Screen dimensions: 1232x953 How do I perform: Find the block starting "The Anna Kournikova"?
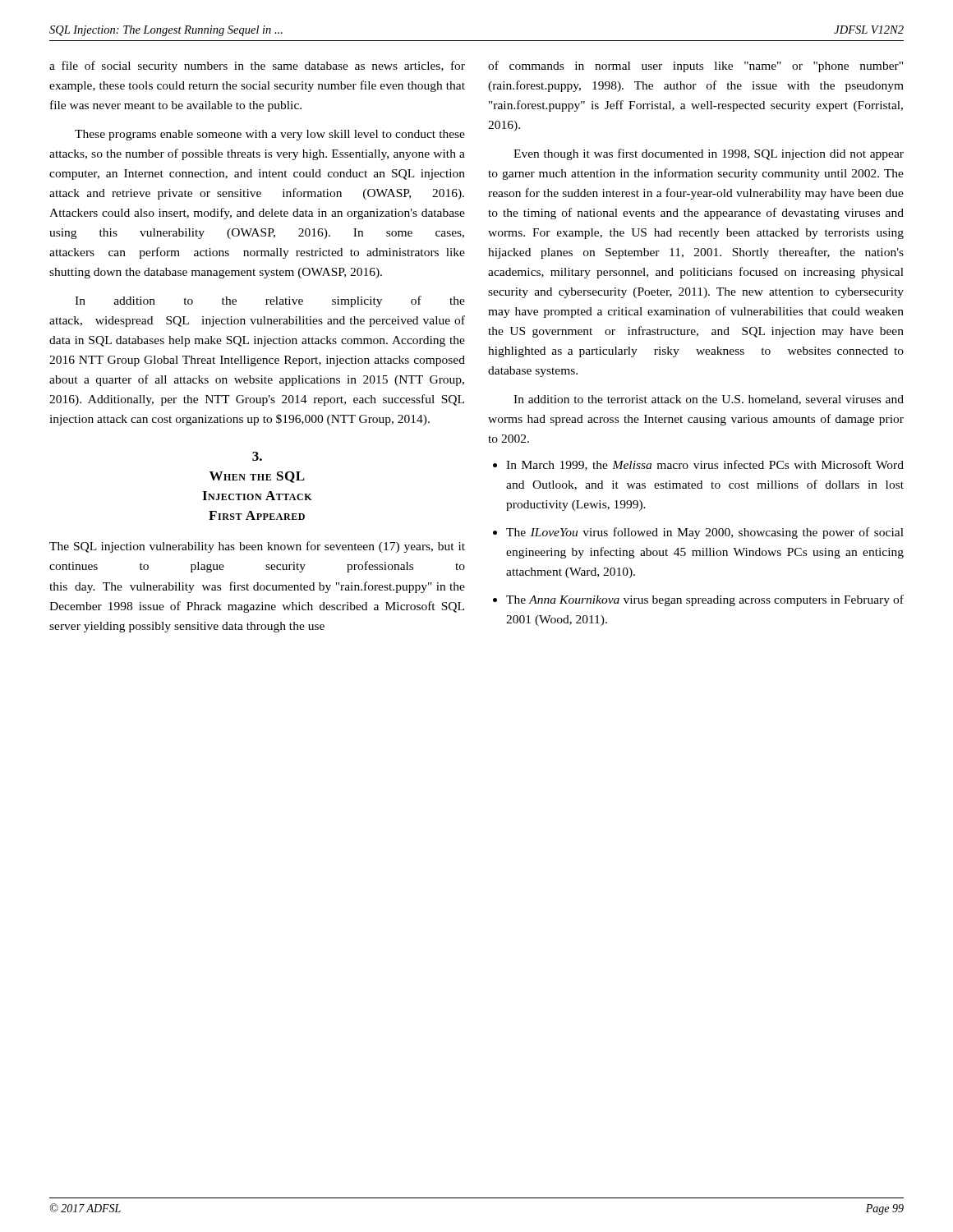click(705, 609)
